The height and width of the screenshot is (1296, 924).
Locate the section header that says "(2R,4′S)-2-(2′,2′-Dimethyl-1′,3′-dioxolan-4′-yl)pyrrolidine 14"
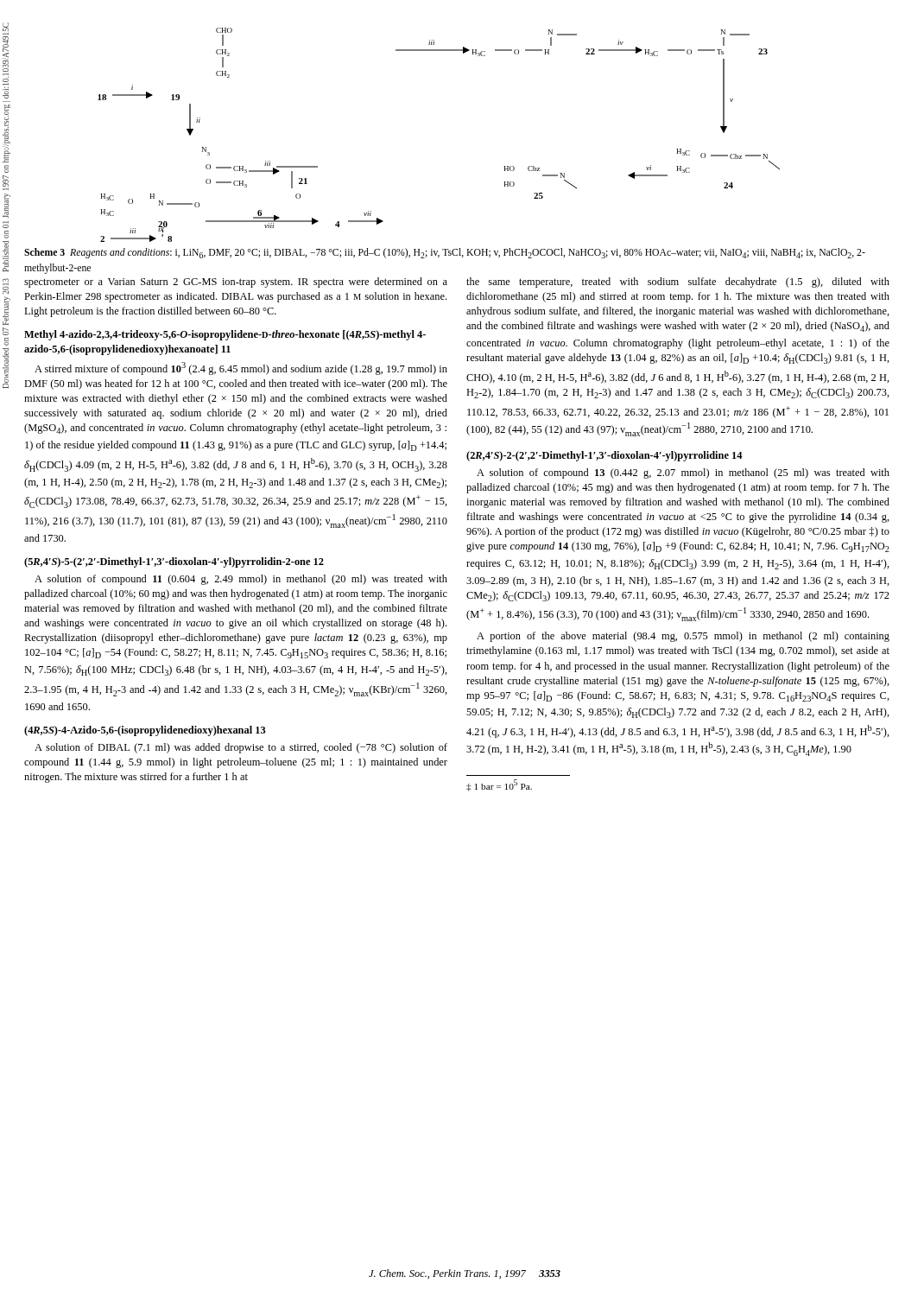coord(604,455)
